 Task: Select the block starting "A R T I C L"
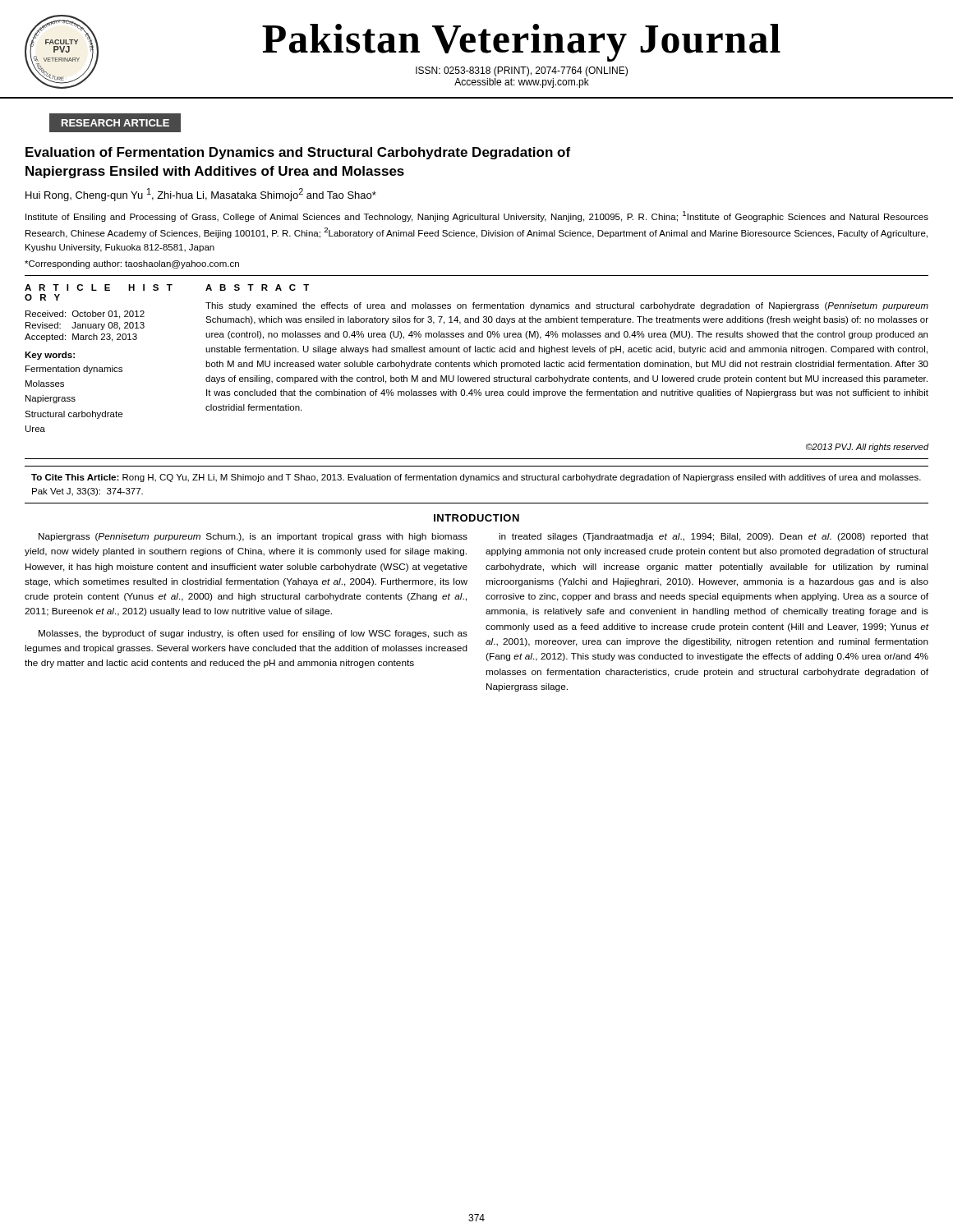click(100, 292)
